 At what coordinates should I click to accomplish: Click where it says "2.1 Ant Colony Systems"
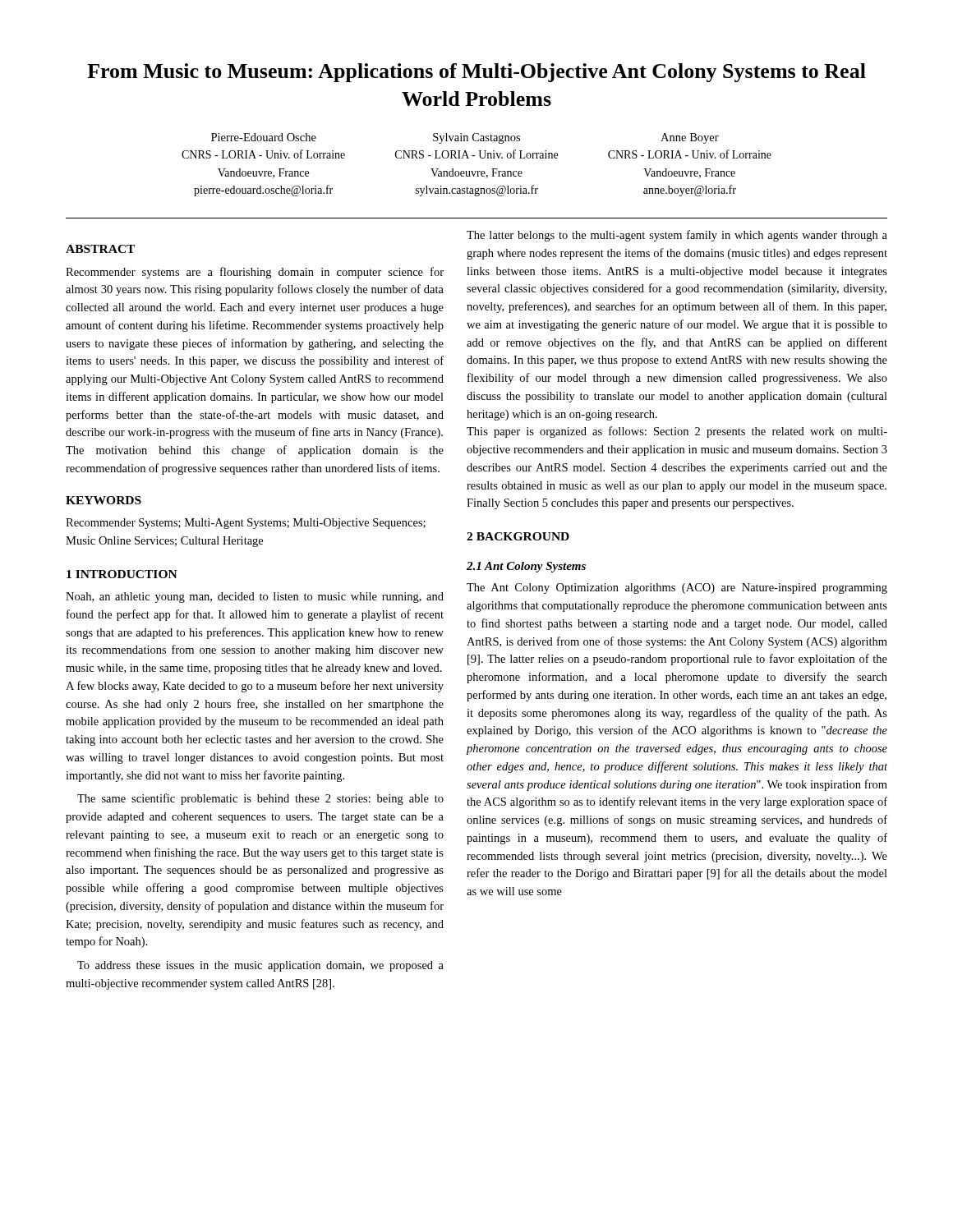pos(526,566)
